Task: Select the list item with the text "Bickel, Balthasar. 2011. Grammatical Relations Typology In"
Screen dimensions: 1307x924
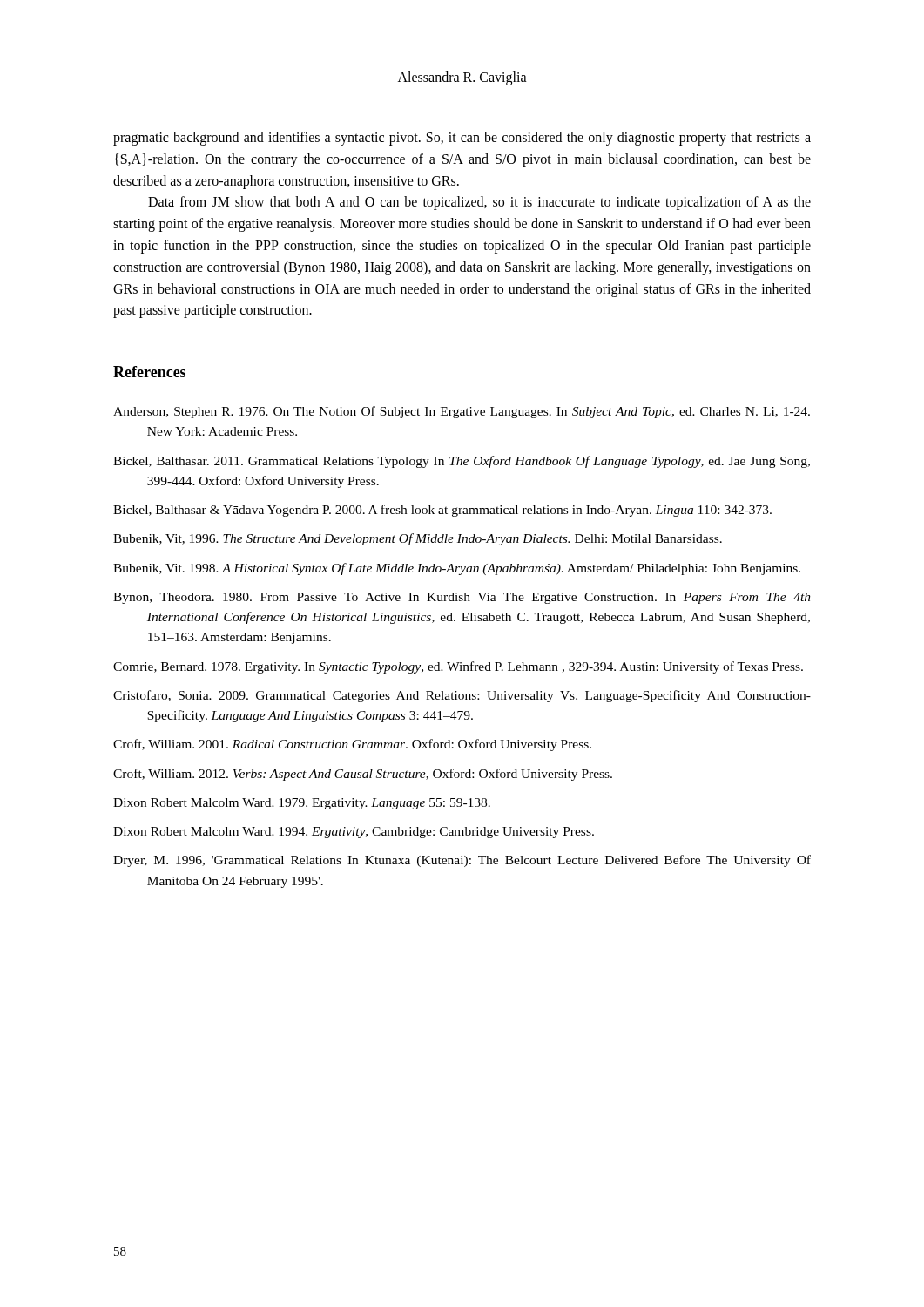Action: click(462, 470)
